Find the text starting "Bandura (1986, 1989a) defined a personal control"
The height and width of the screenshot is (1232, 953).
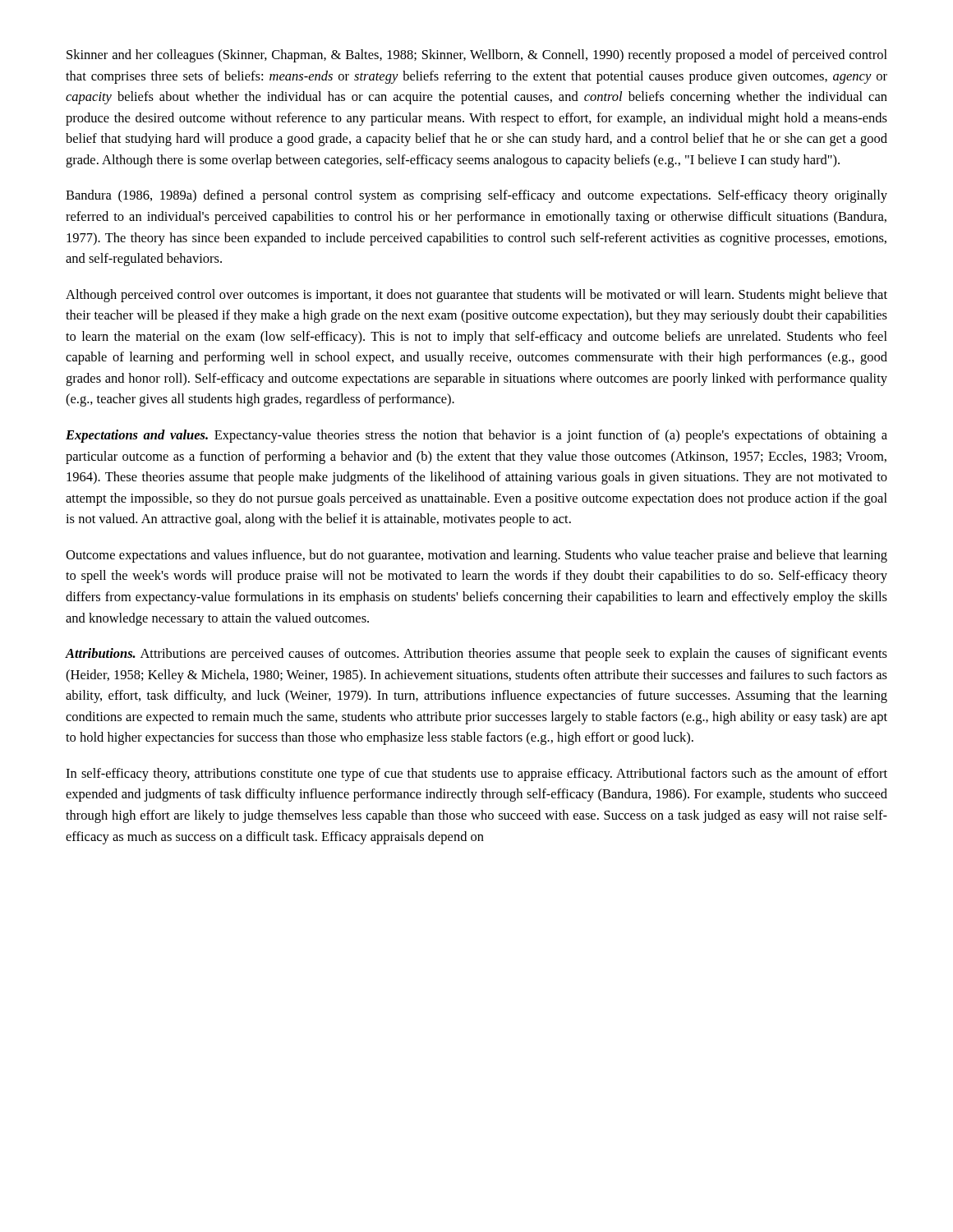point(476,227)
